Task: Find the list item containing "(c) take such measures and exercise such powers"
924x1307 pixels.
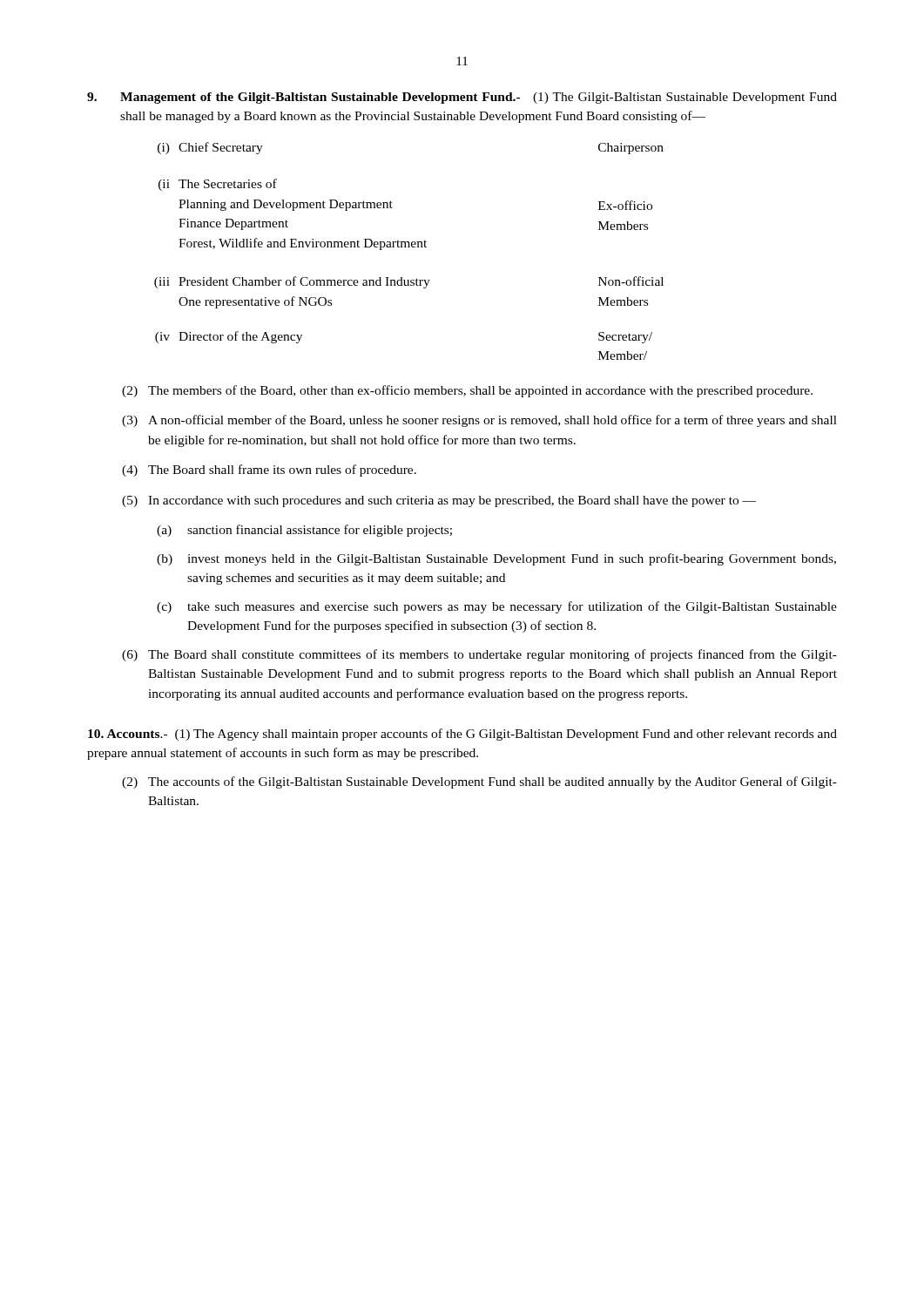Action: (497, 616)
